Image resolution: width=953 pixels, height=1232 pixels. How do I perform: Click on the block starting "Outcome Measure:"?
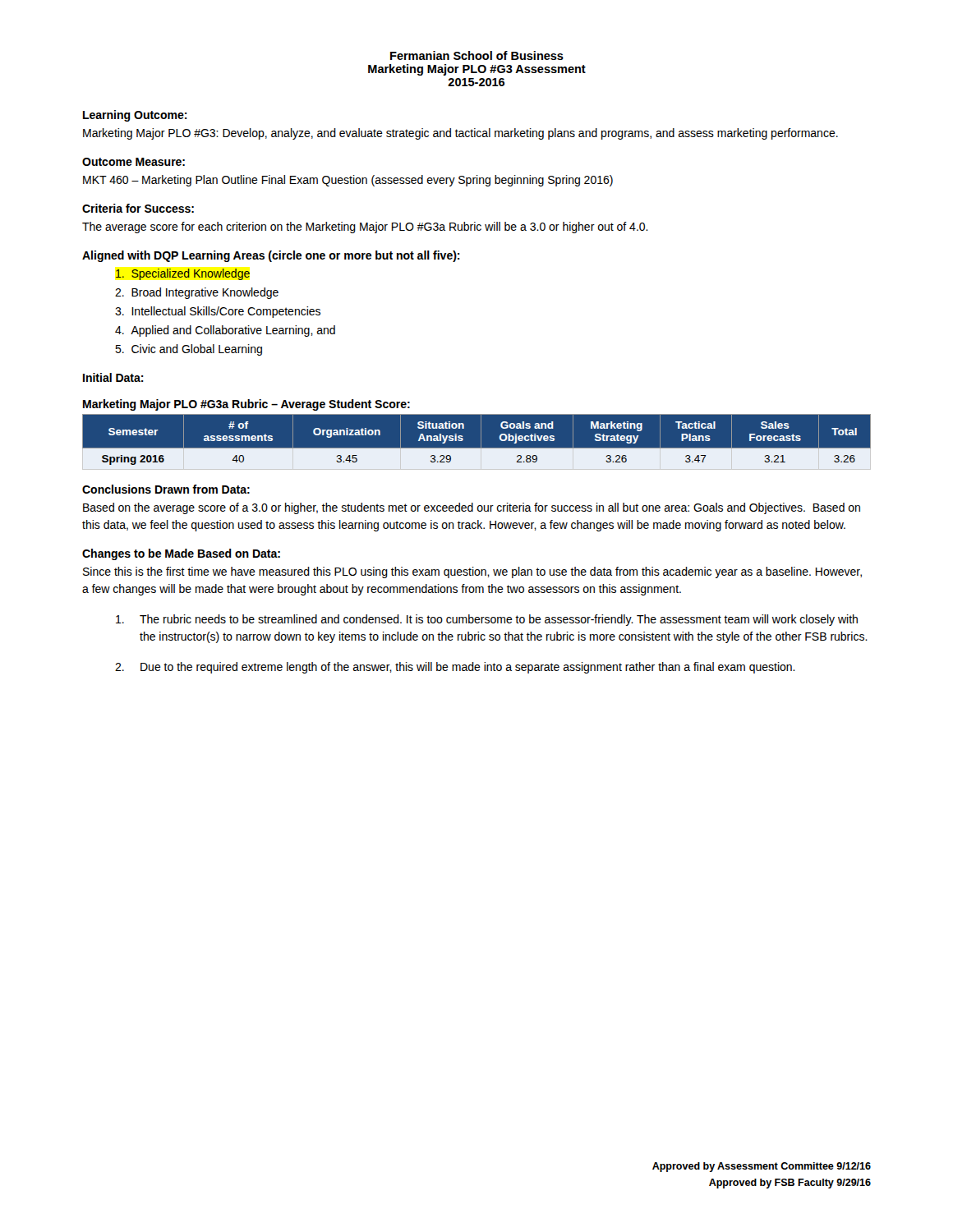pos(134,162)
